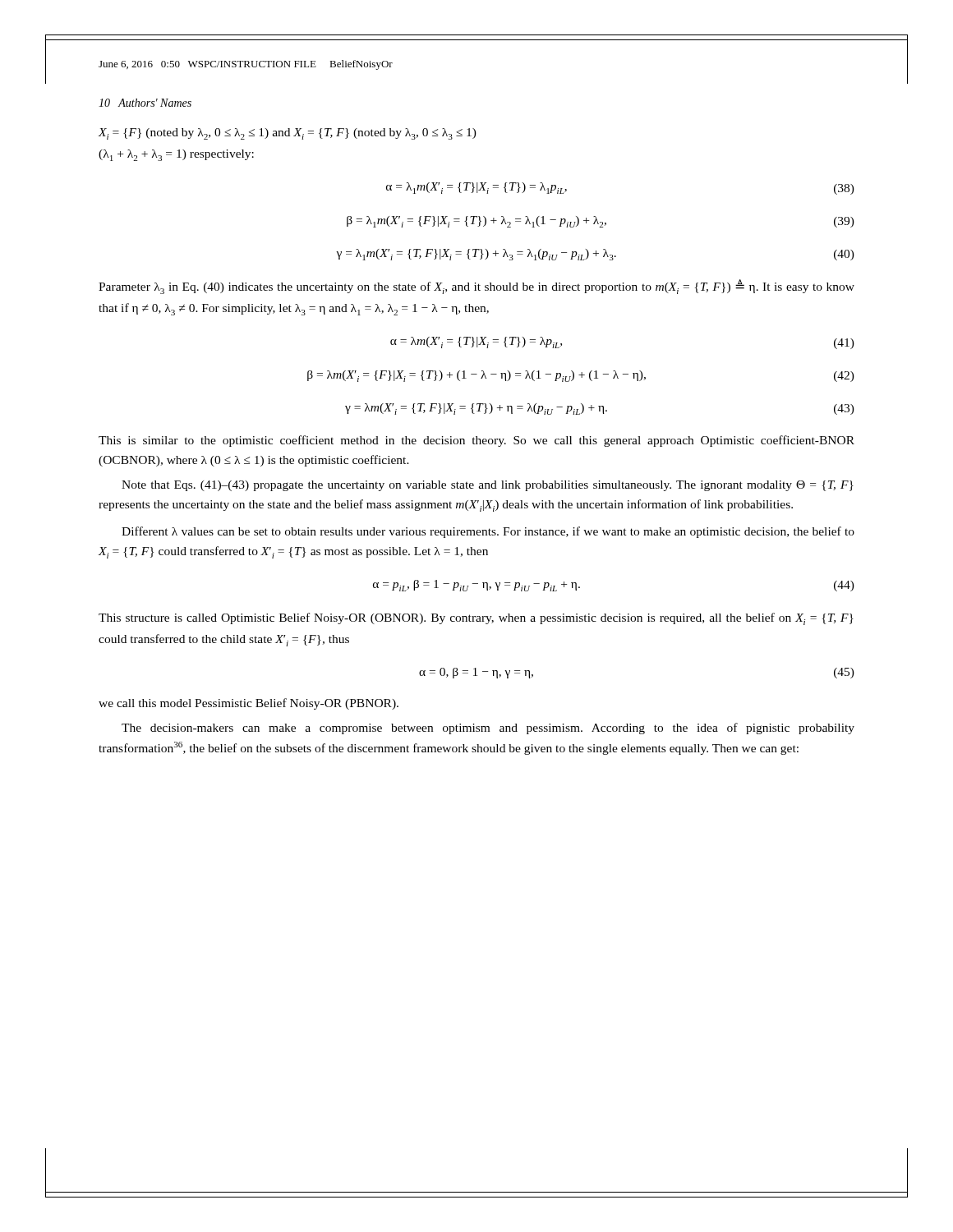Point to the block starting "Different λ values can be"

coord(476,542)
